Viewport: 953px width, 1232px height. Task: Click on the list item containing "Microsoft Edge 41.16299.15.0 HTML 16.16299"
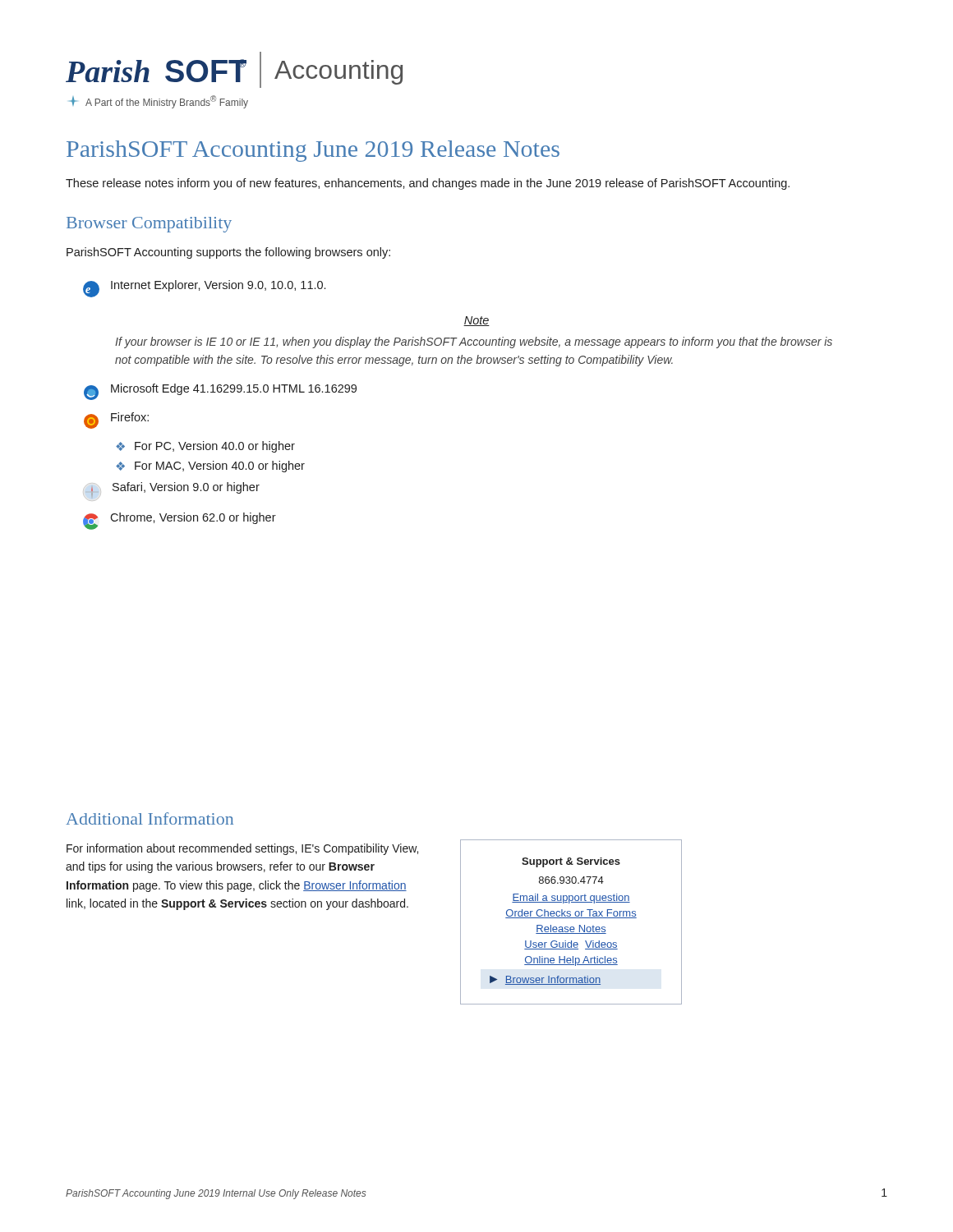(220, 392)
